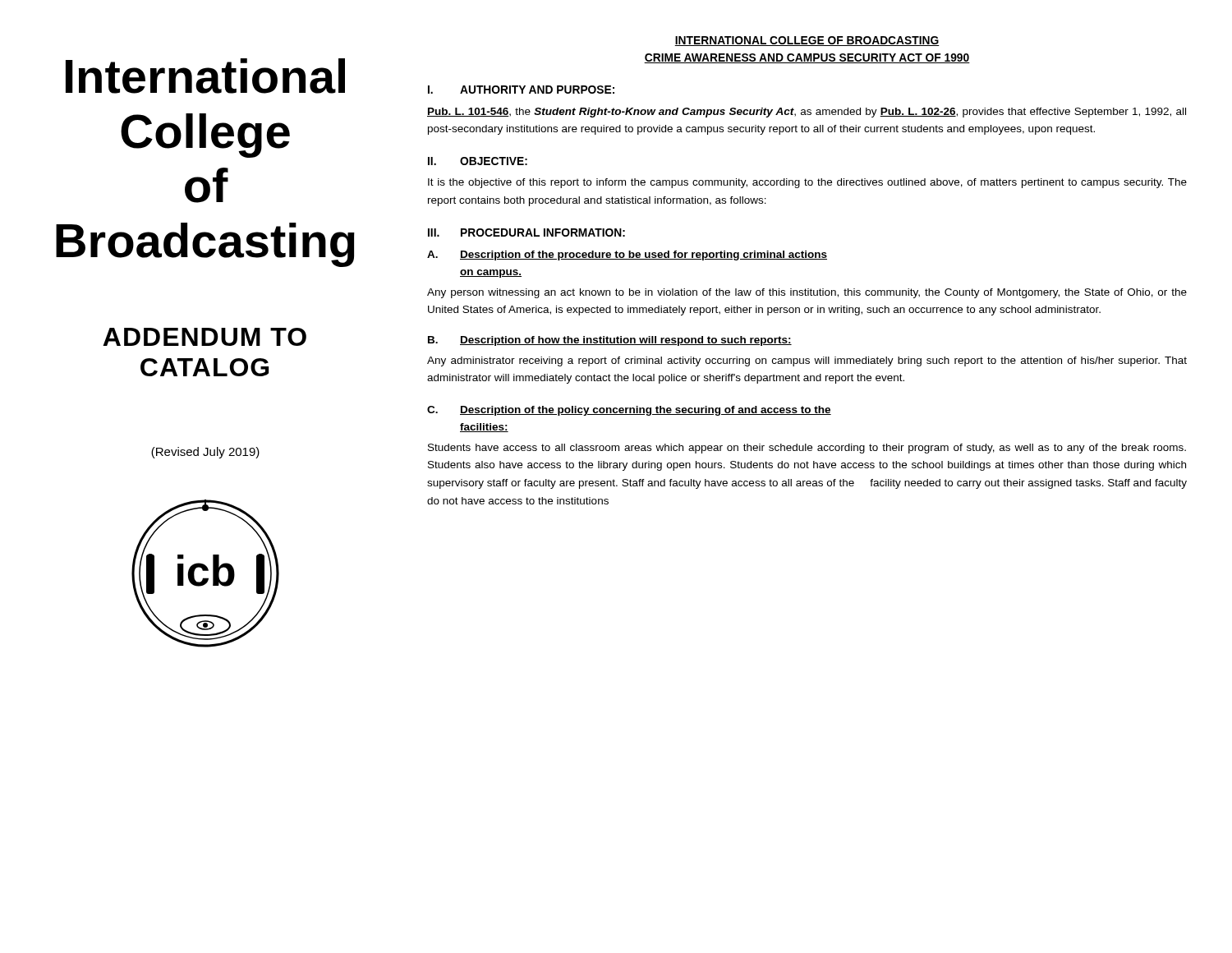1232x953 pixels.
Task: Select the text block starting "It is the objective"
Action: pyautogui.click(x=807, y=191)
